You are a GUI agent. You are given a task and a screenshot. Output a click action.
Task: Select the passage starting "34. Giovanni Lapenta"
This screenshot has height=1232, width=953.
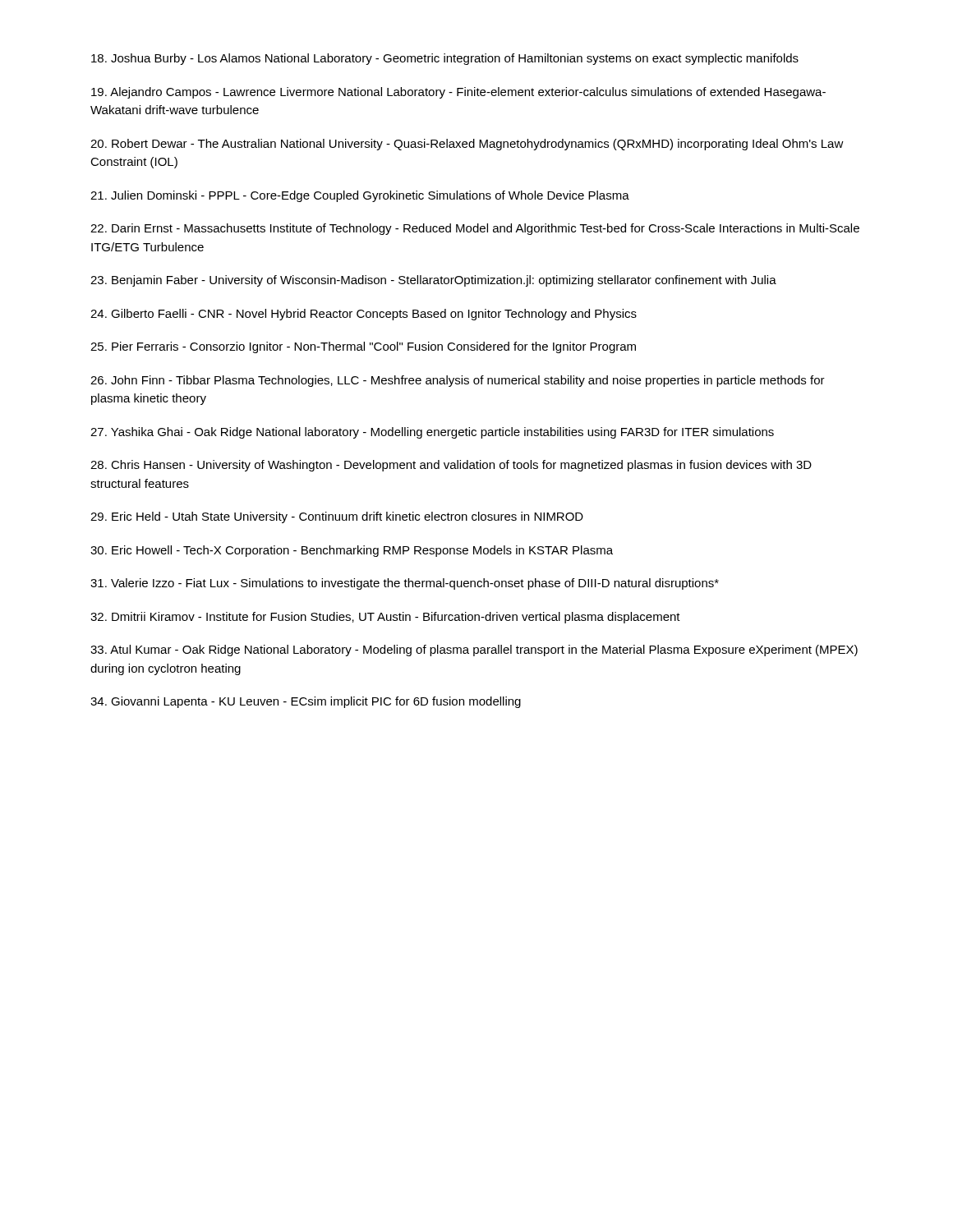306,701
